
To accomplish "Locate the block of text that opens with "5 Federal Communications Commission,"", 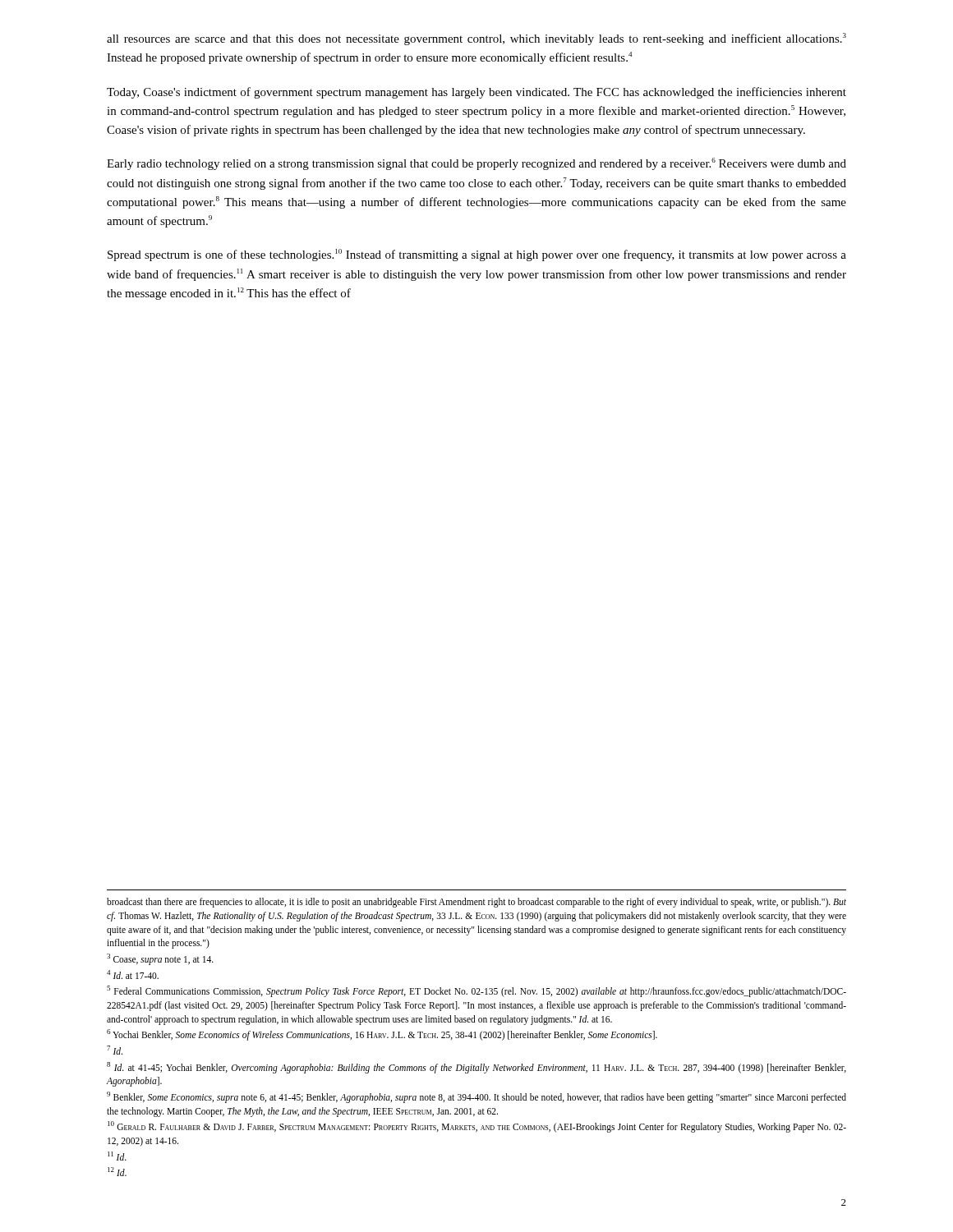I will coord(476,1004).
